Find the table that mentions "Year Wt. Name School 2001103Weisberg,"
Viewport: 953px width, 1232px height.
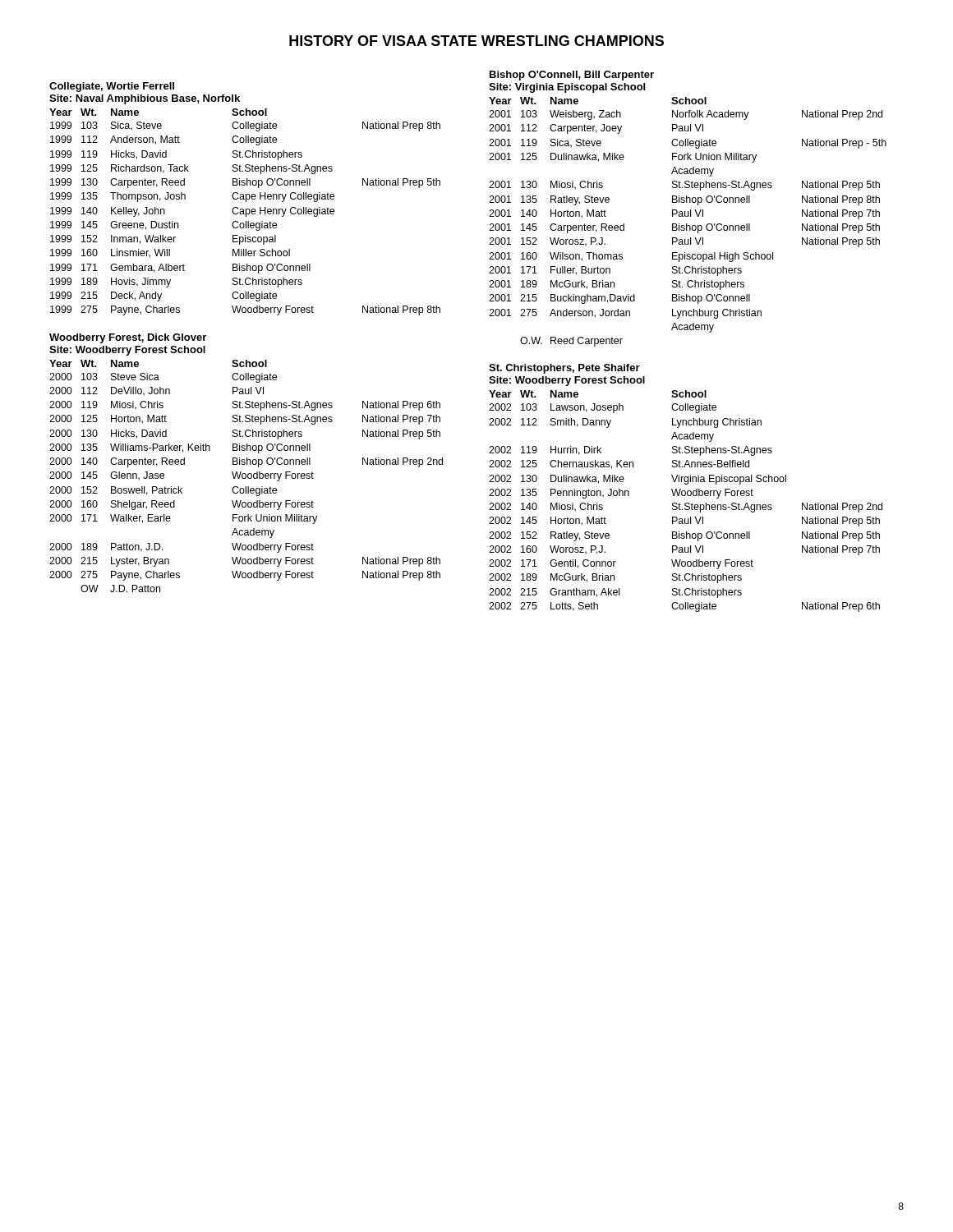pos(696,221)
